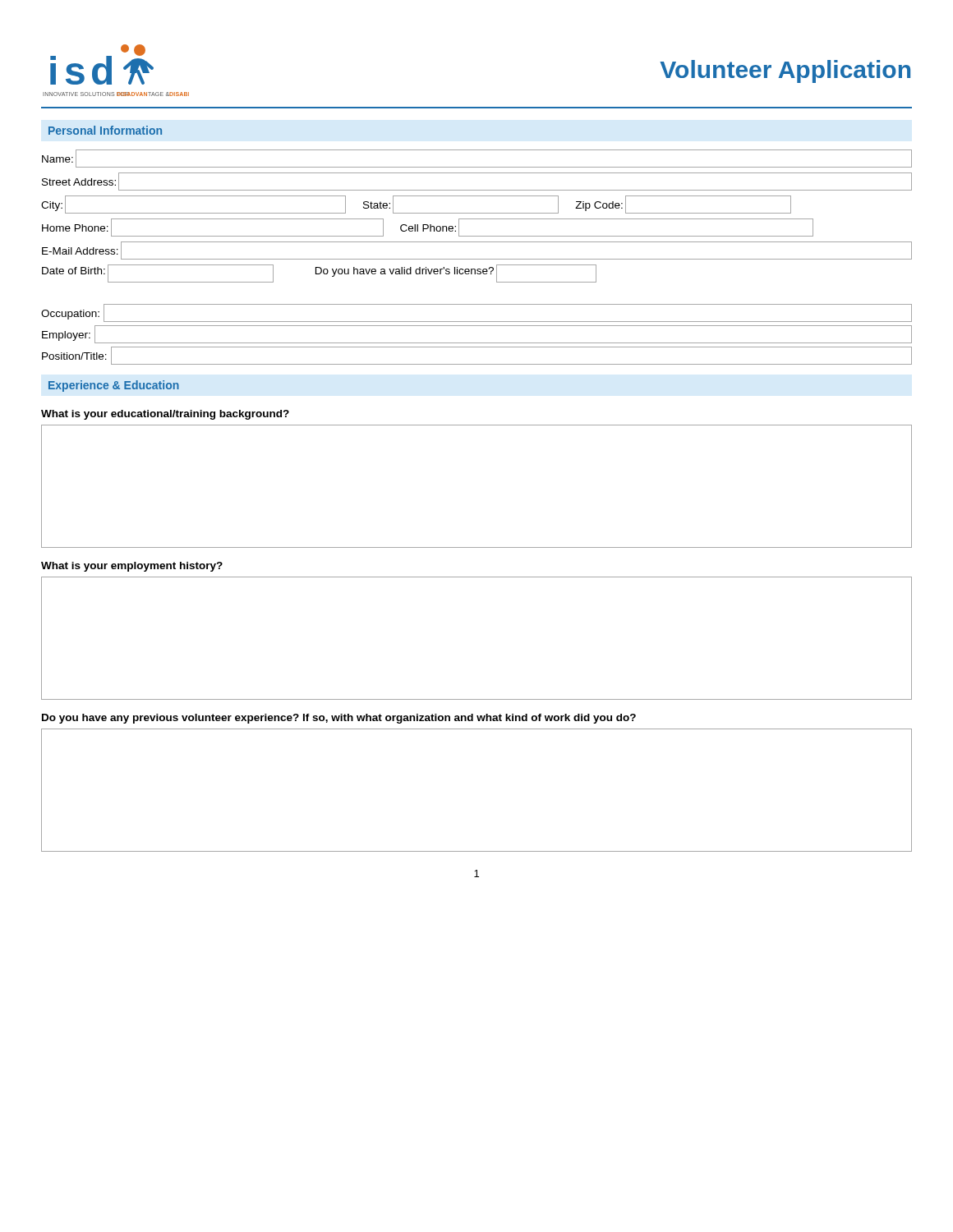Locate the title that reads "Volunteer Application"

click(x=786, y=69)
